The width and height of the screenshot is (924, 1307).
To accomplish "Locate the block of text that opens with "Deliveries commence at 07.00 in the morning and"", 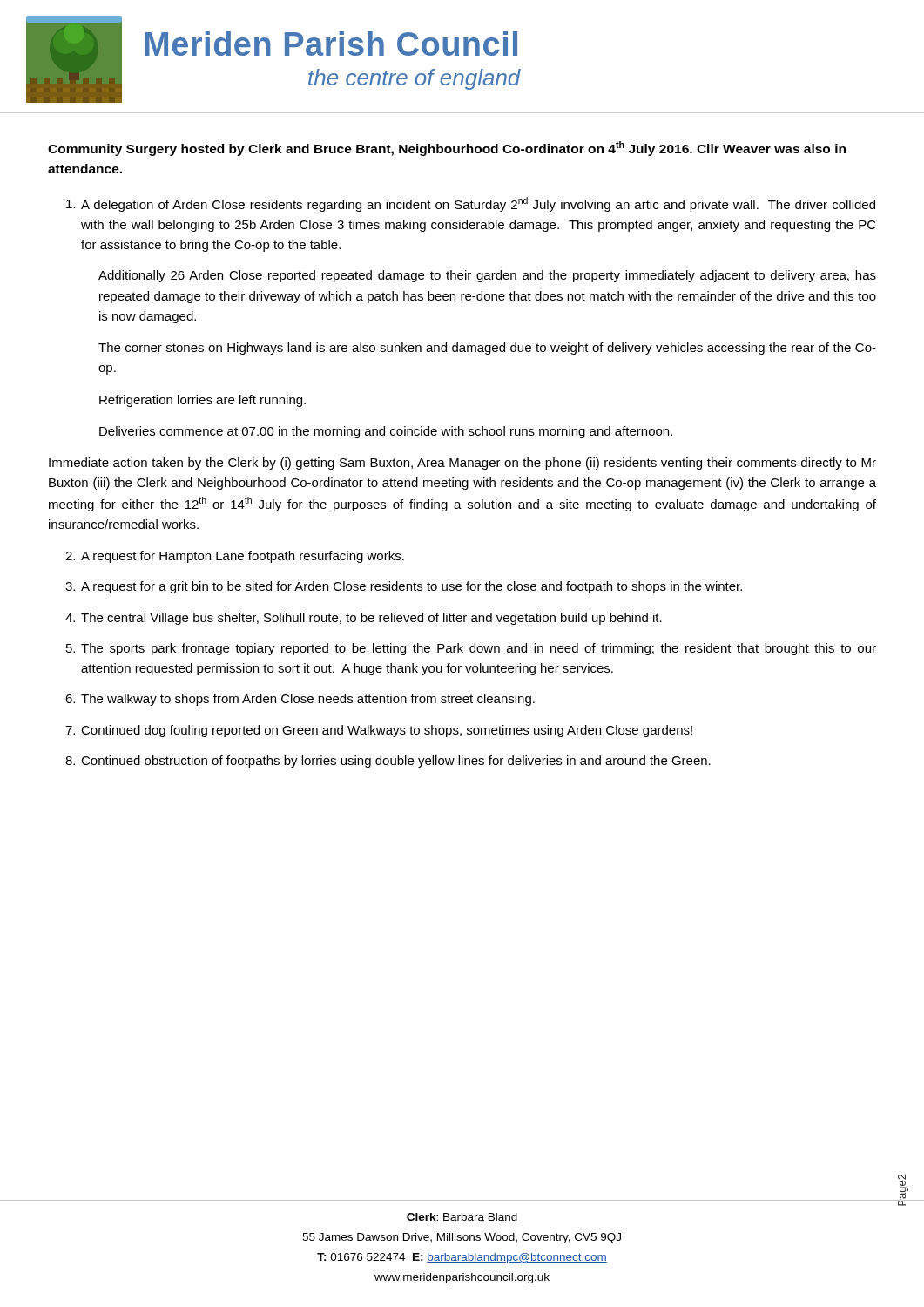I will pyautogui.click(x=386, y=431).
